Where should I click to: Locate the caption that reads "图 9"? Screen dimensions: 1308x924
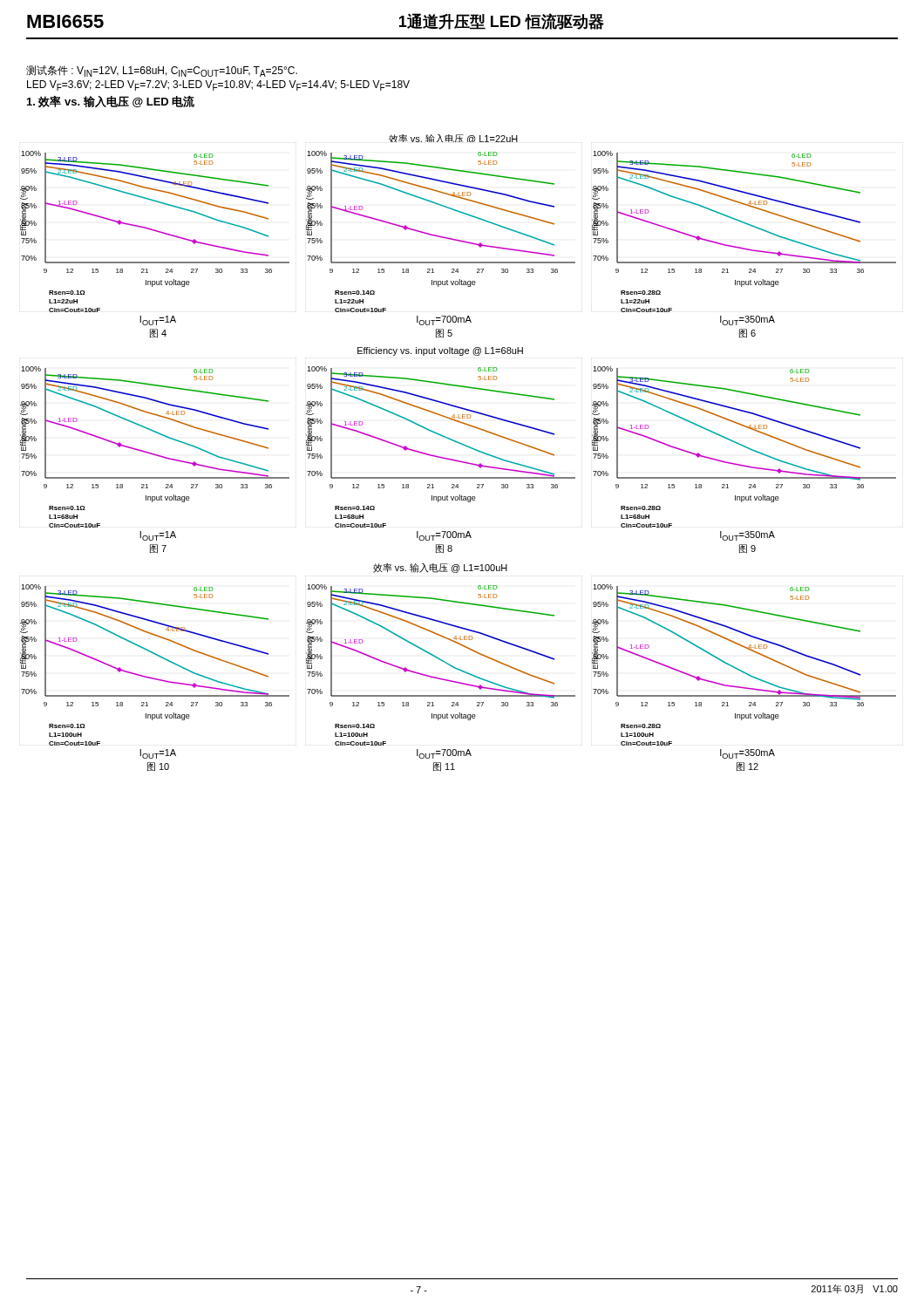point(747,548)
